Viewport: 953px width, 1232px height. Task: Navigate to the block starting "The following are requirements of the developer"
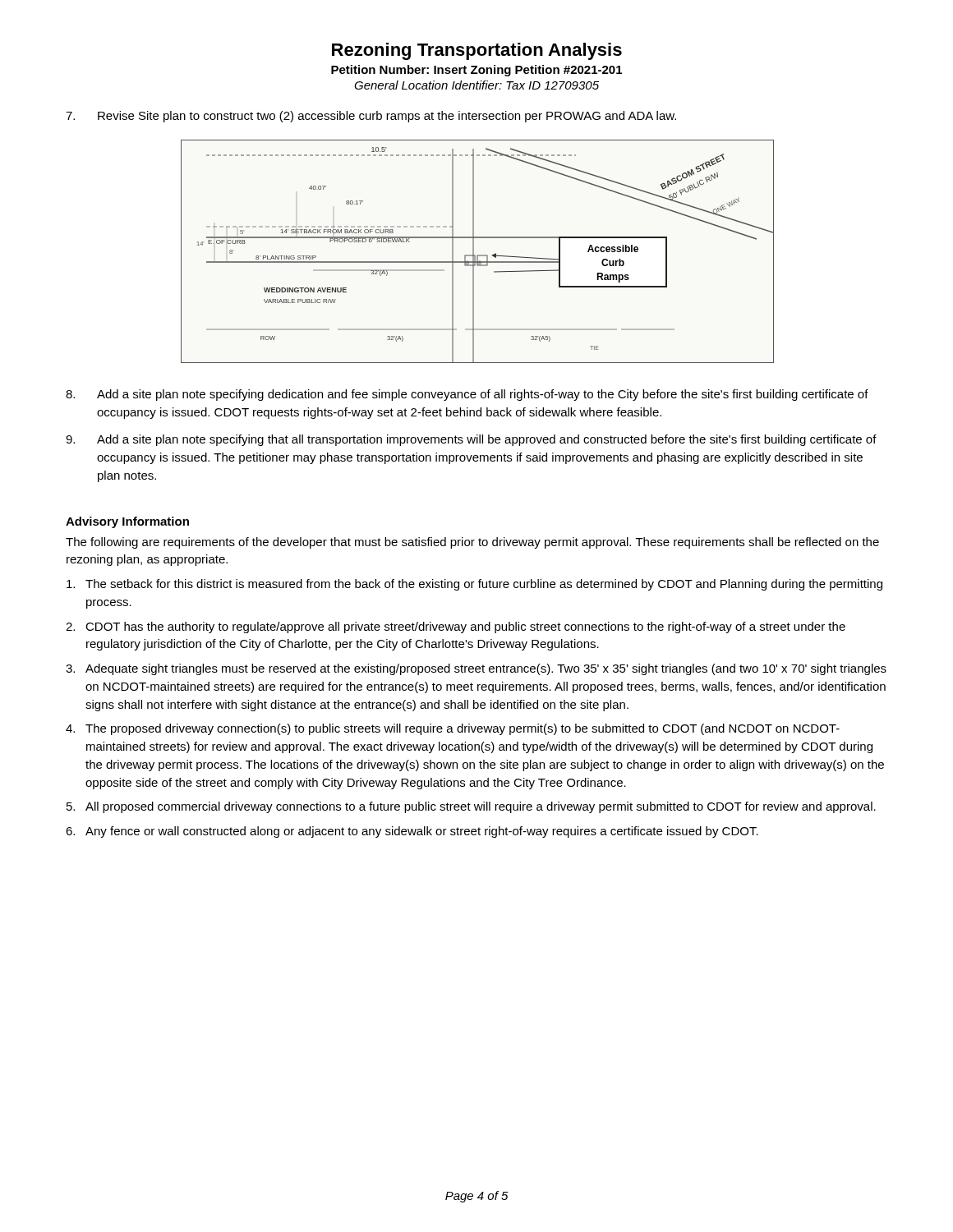coord(472,550)
